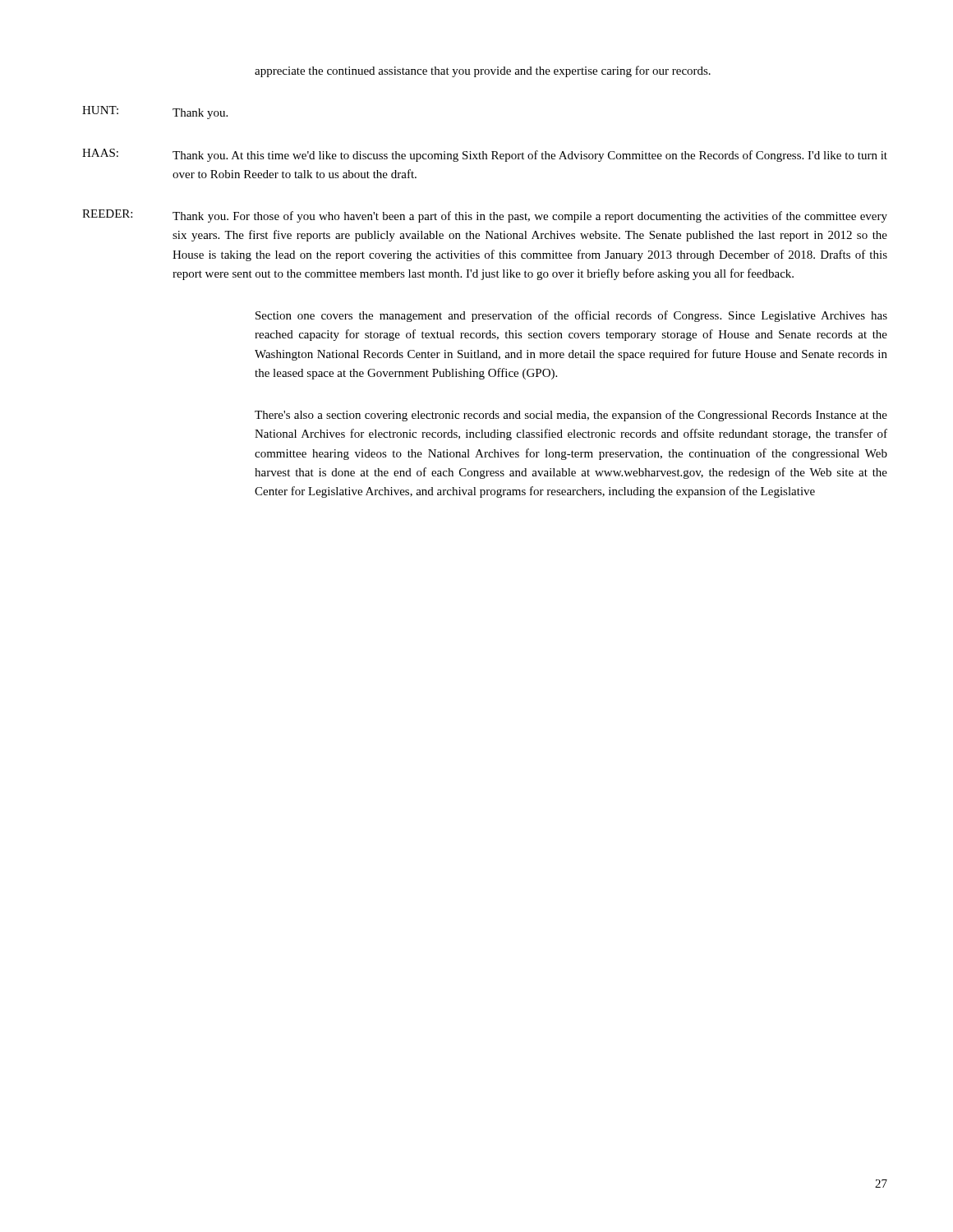This screenshot has height=1232, width=953.
Task: Find the block on this page that starts "REEDER: Thank you. For"
Action: pos(485,245)
